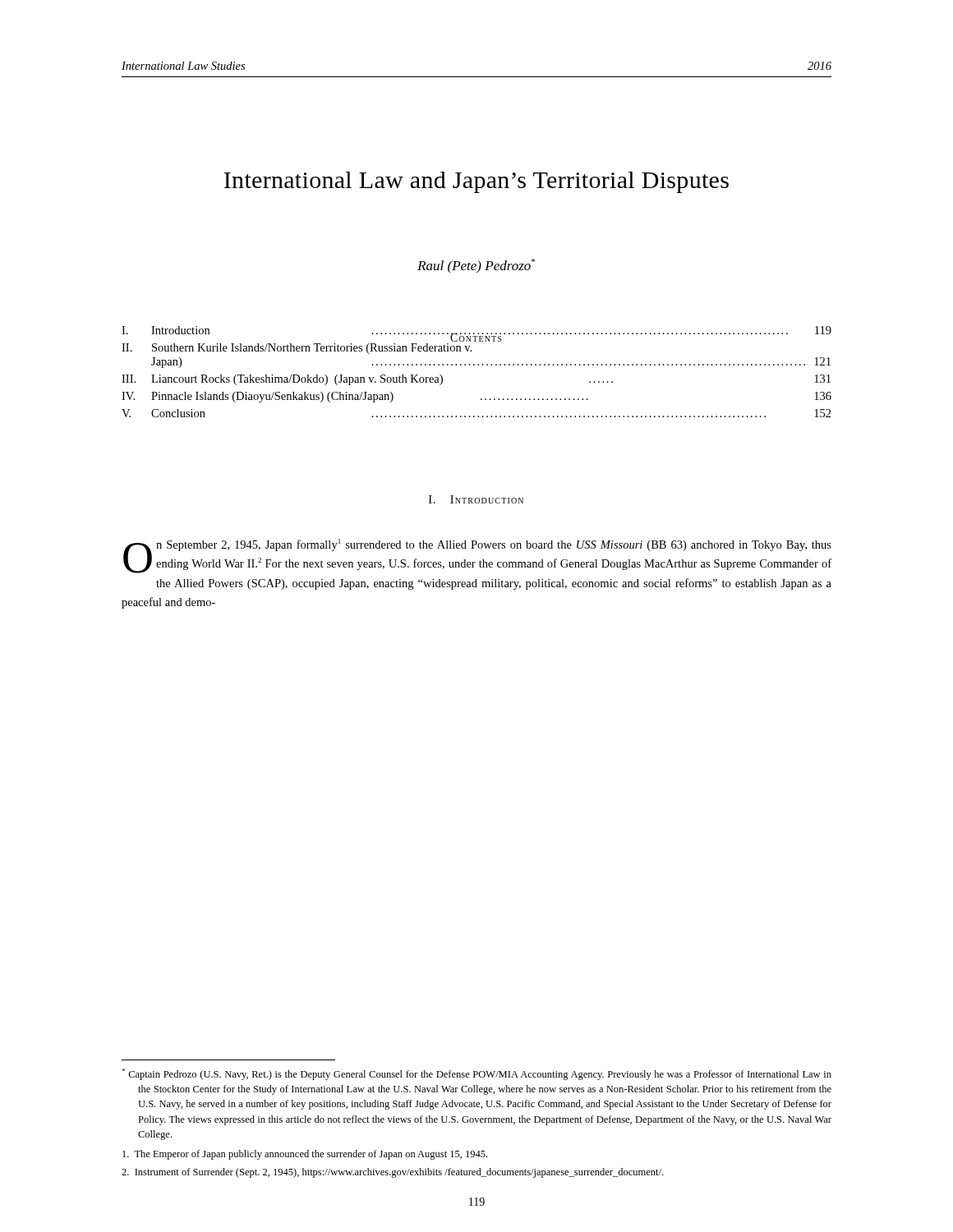Find the title containing "International Law and Japan’s Territorial Disputes"
The image size is (953, 1232).
[476, 180]
